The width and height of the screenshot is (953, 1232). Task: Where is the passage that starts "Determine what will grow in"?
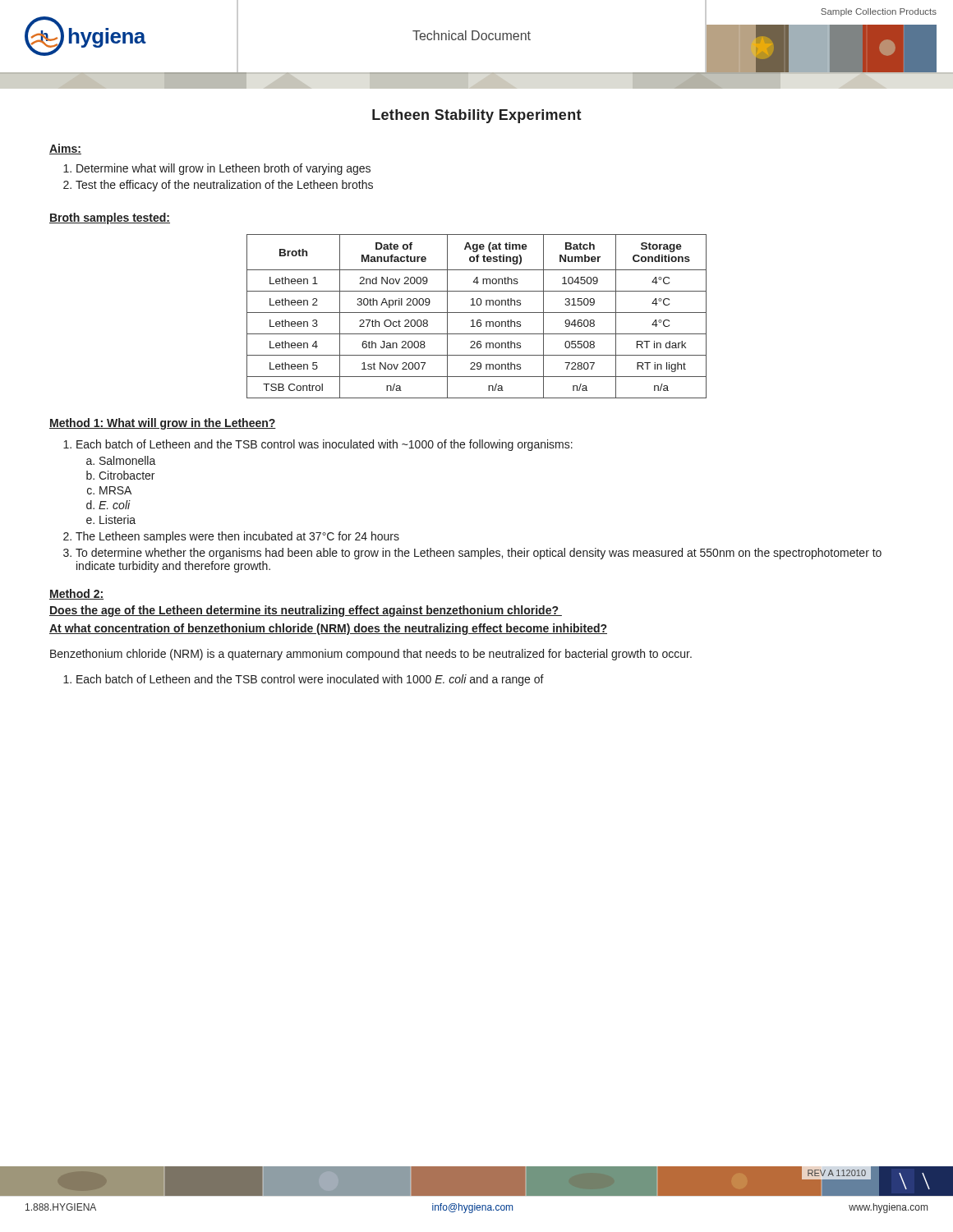click(217, 169)
